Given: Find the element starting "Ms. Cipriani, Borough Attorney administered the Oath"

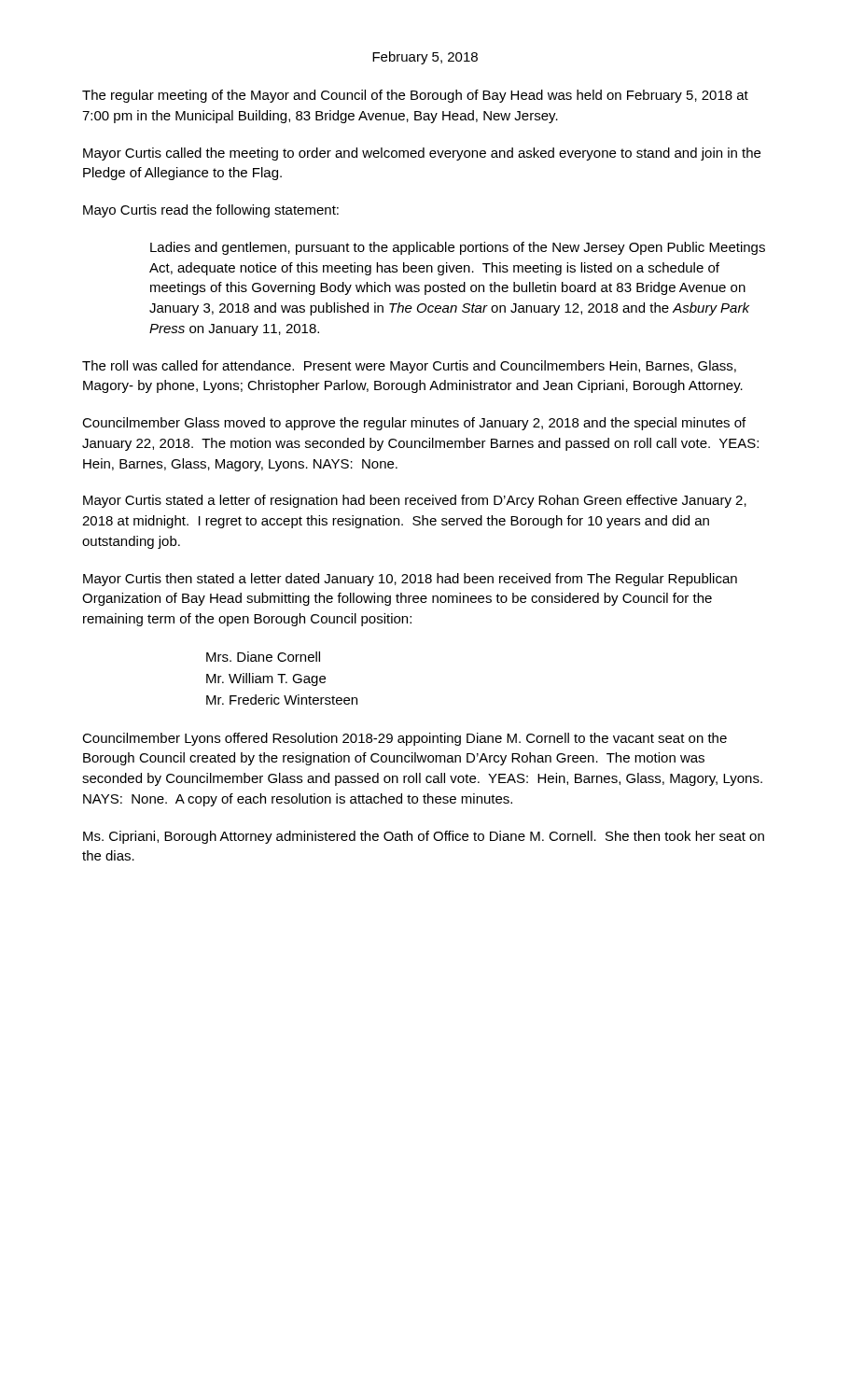Looking at the screenshot, I should click(x=424, y=845).
